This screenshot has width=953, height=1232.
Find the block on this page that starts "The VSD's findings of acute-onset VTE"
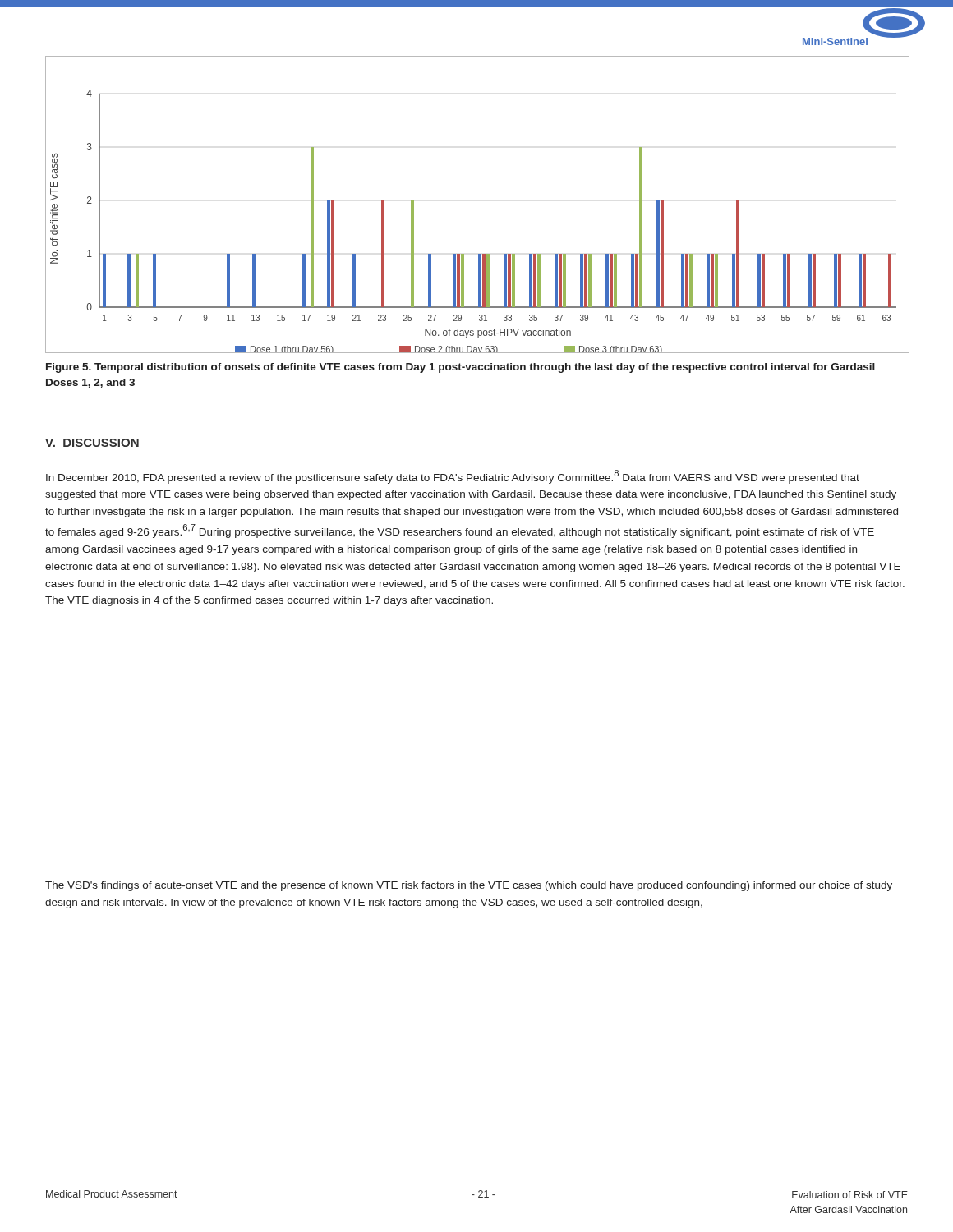(x=476, y=894)
